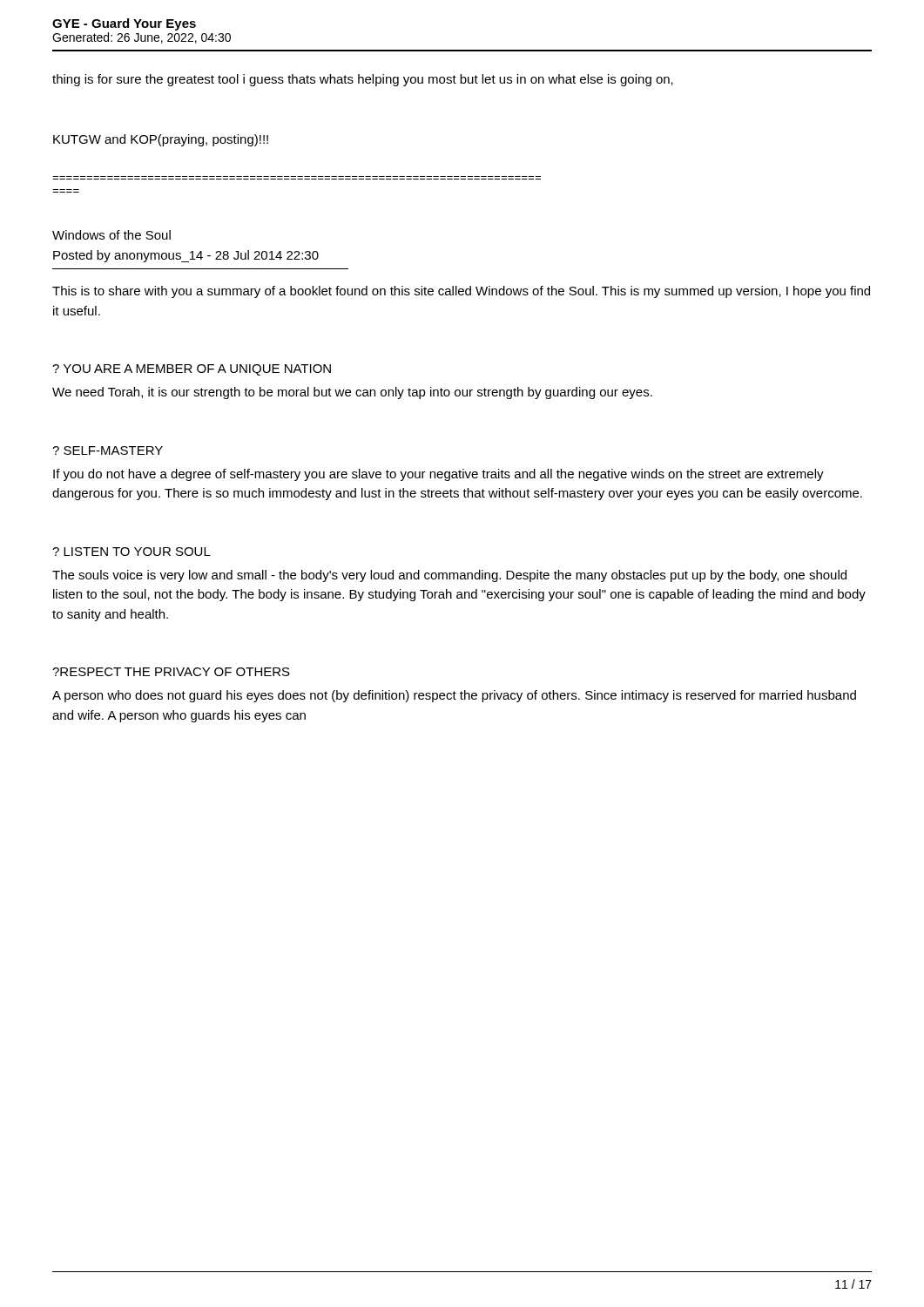The image size is (924, 1307).
Task: Where is the passage that starts "We need Torah, it is"?
Action: (x=353, y=392)
